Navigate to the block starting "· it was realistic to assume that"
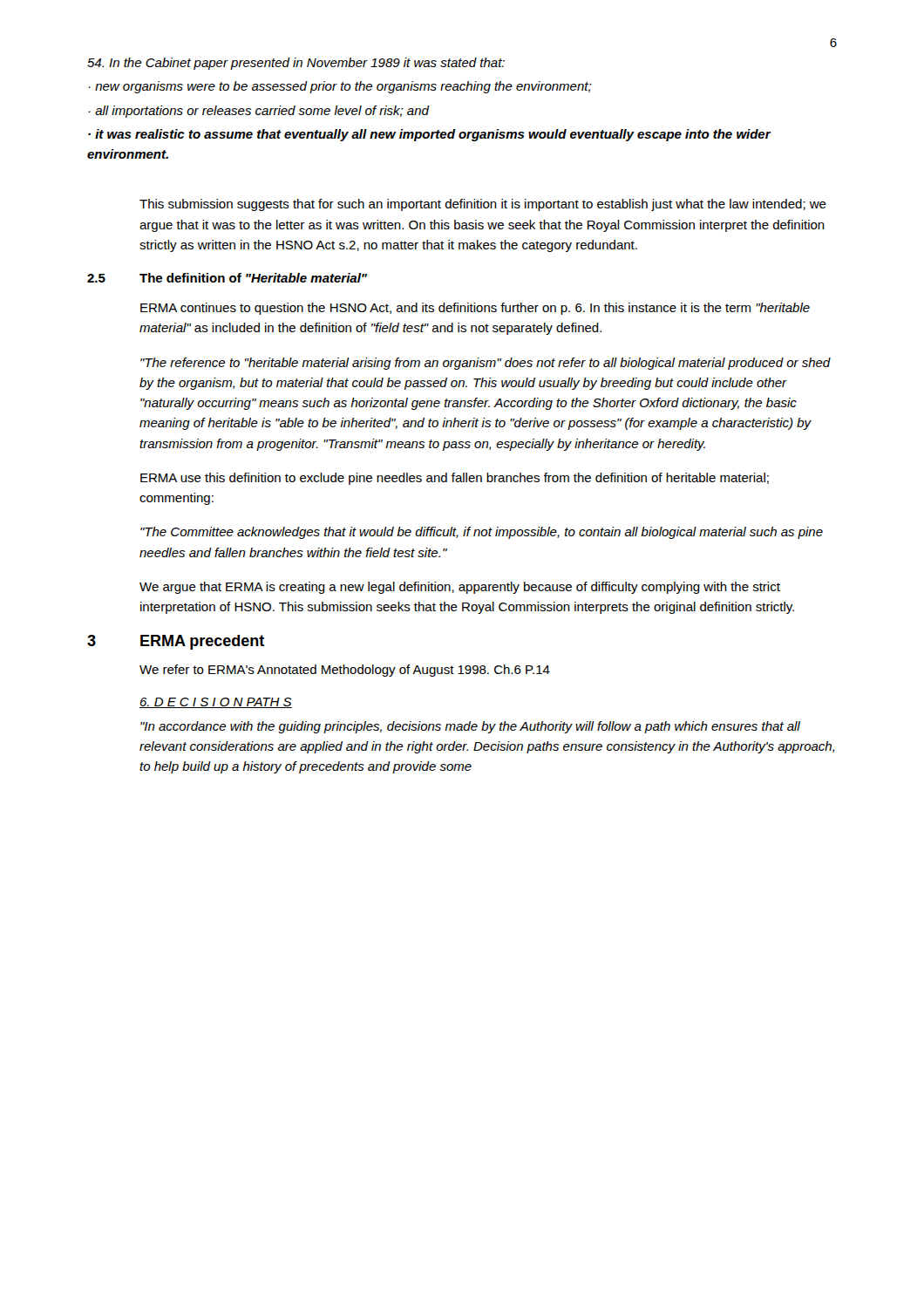This screenshot has height=1308, width=924. point(429,144)
